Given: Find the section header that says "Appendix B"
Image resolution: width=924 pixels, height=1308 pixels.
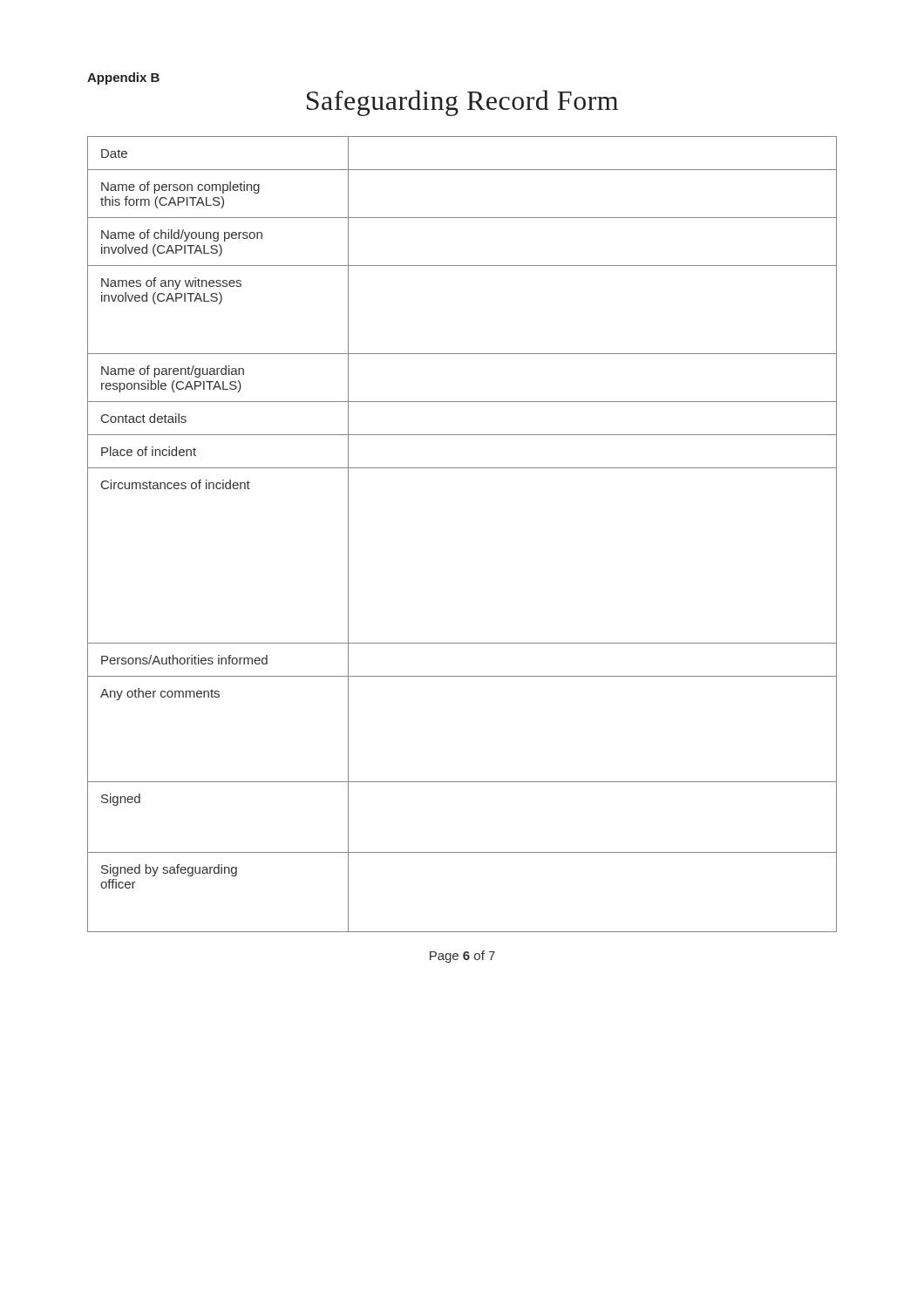Looking at the screenshot, I should point(123,77).
